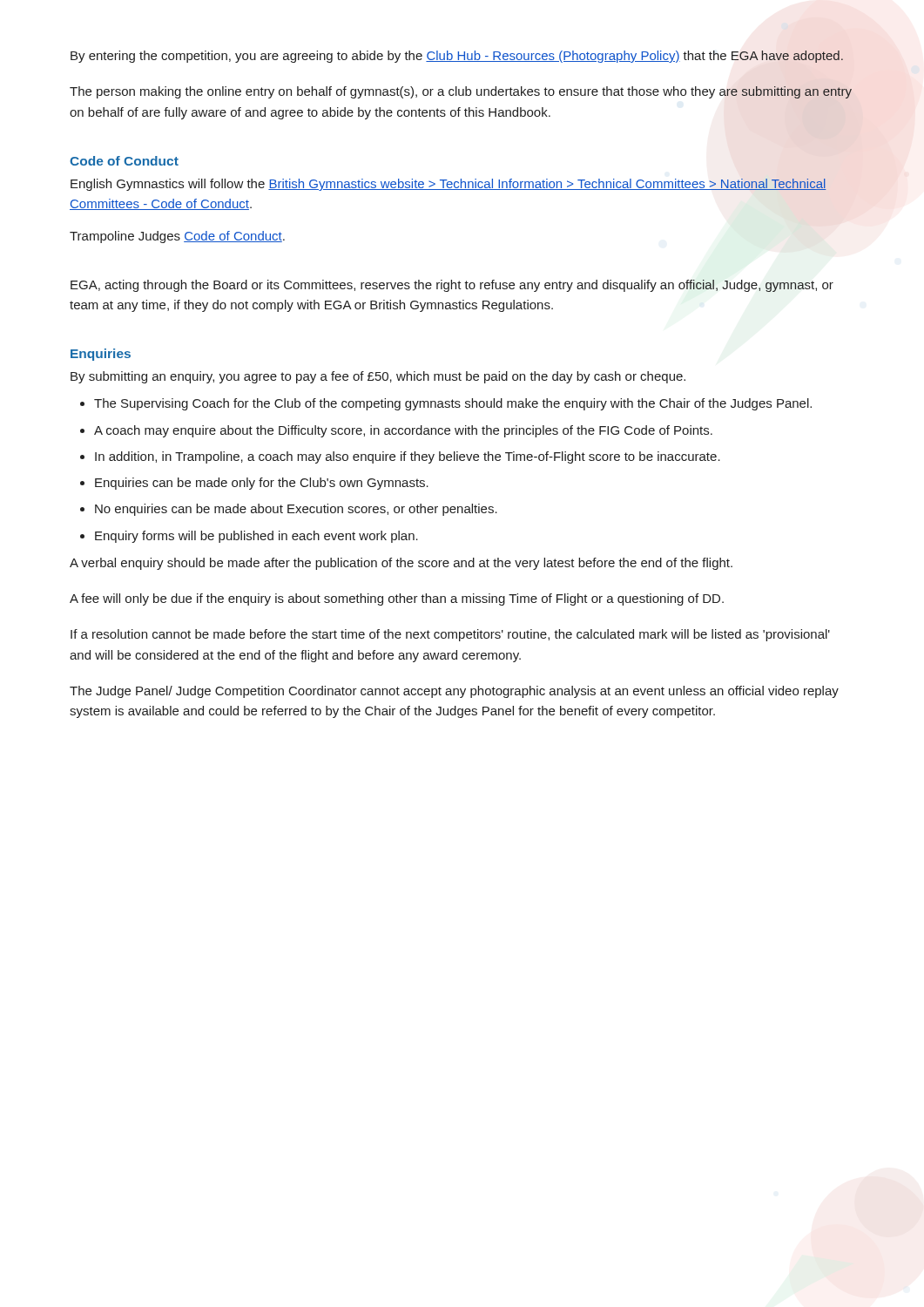The image size is (924, 1307).
Task: Find the text starting "The Judge Panel/ Judge Competition"
Action: pyautogui.click(x=454, y=700)
